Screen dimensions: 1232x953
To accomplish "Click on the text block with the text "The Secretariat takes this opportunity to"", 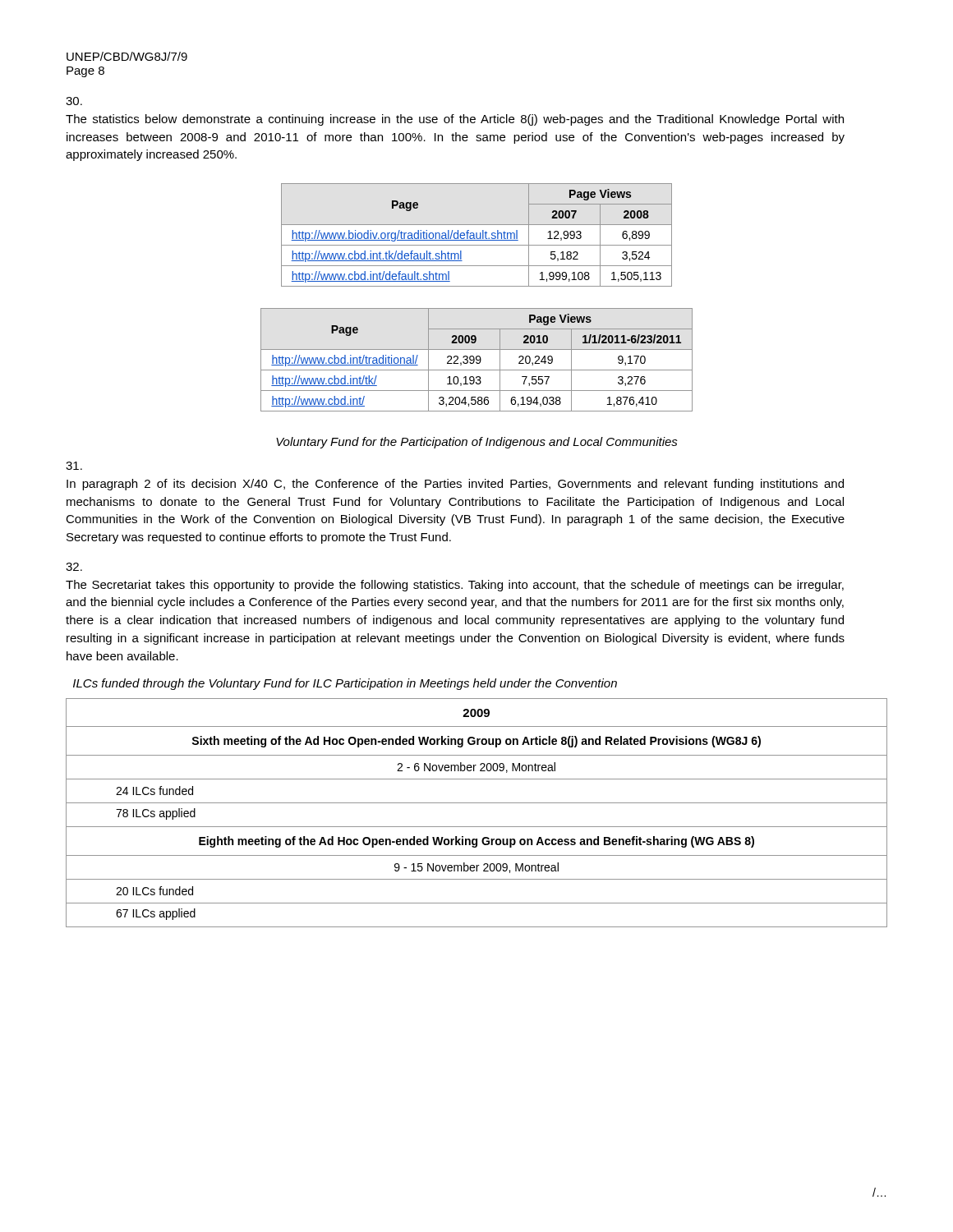I will (476, 611).
